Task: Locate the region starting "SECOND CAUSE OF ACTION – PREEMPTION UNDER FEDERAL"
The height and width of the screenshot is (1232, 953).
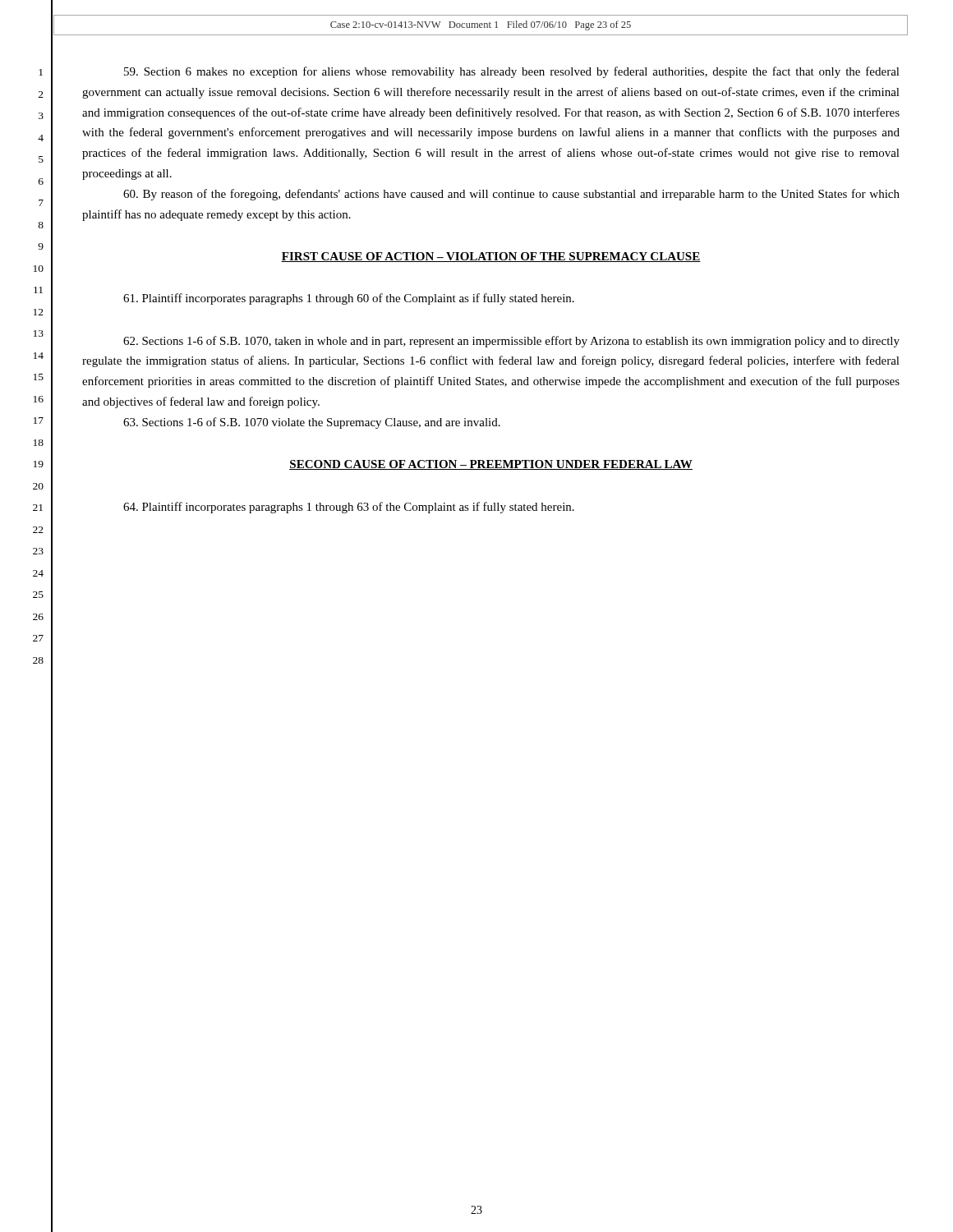Action: point(491,464)
